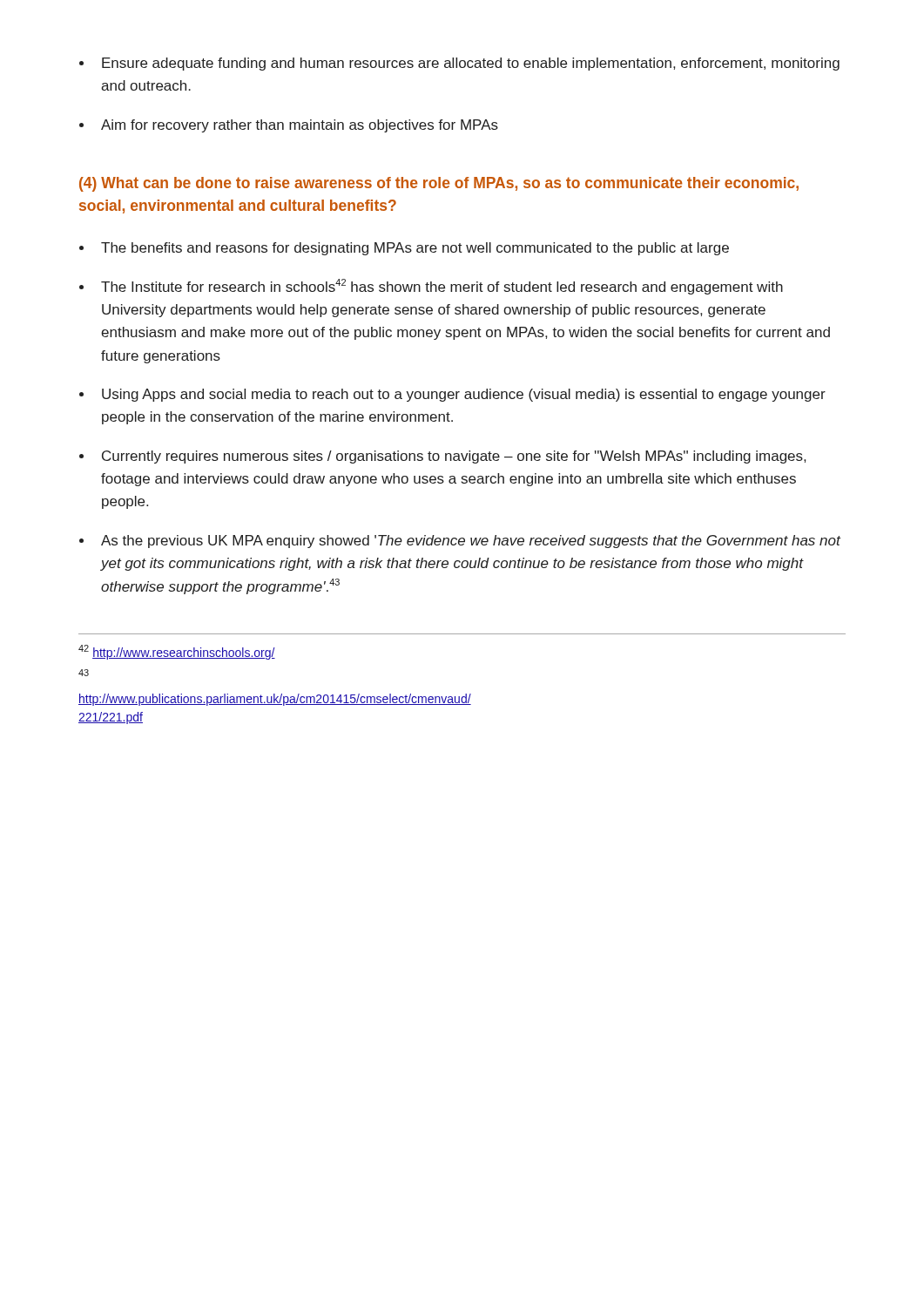924x1307 pixels.
Task: Click on the element starting "(4) What can be done"
Action: coord(439,194)
